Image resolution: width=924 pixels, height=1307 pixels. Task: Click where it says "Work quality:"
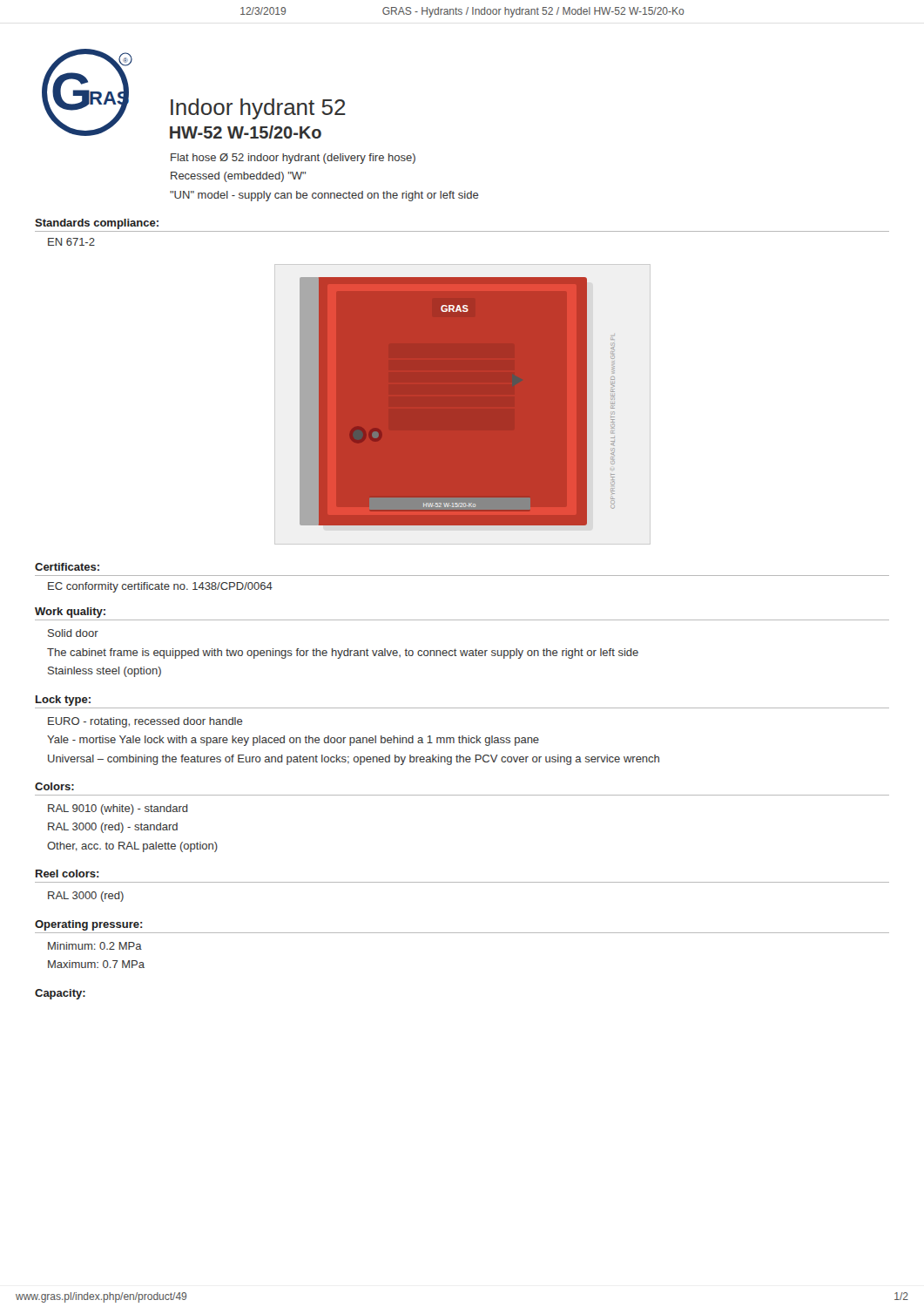pyautogui.click(x=71, y=612)
